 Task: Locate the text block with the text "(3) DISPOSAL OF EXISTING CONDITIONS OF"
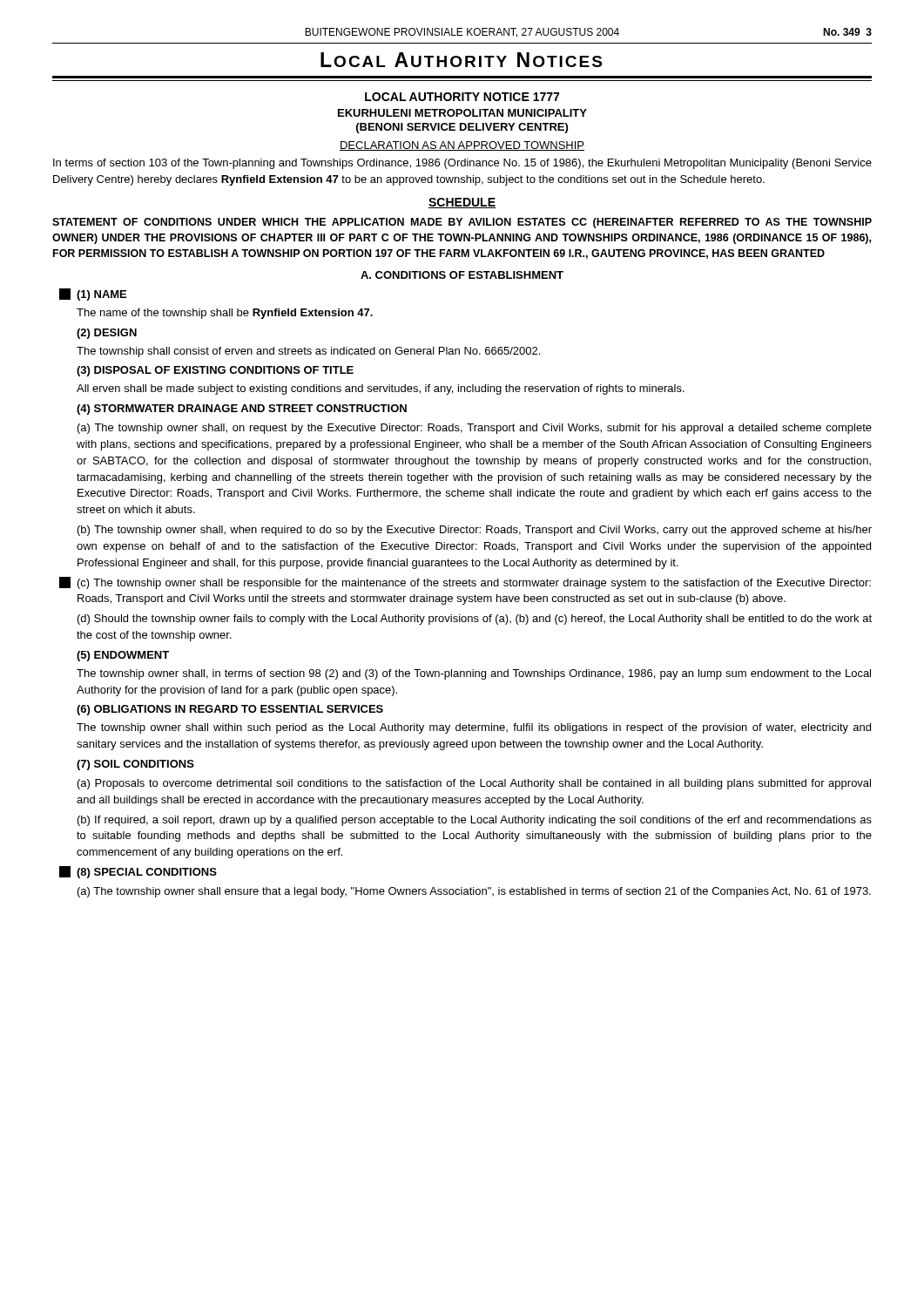click(x=215, y=370)
